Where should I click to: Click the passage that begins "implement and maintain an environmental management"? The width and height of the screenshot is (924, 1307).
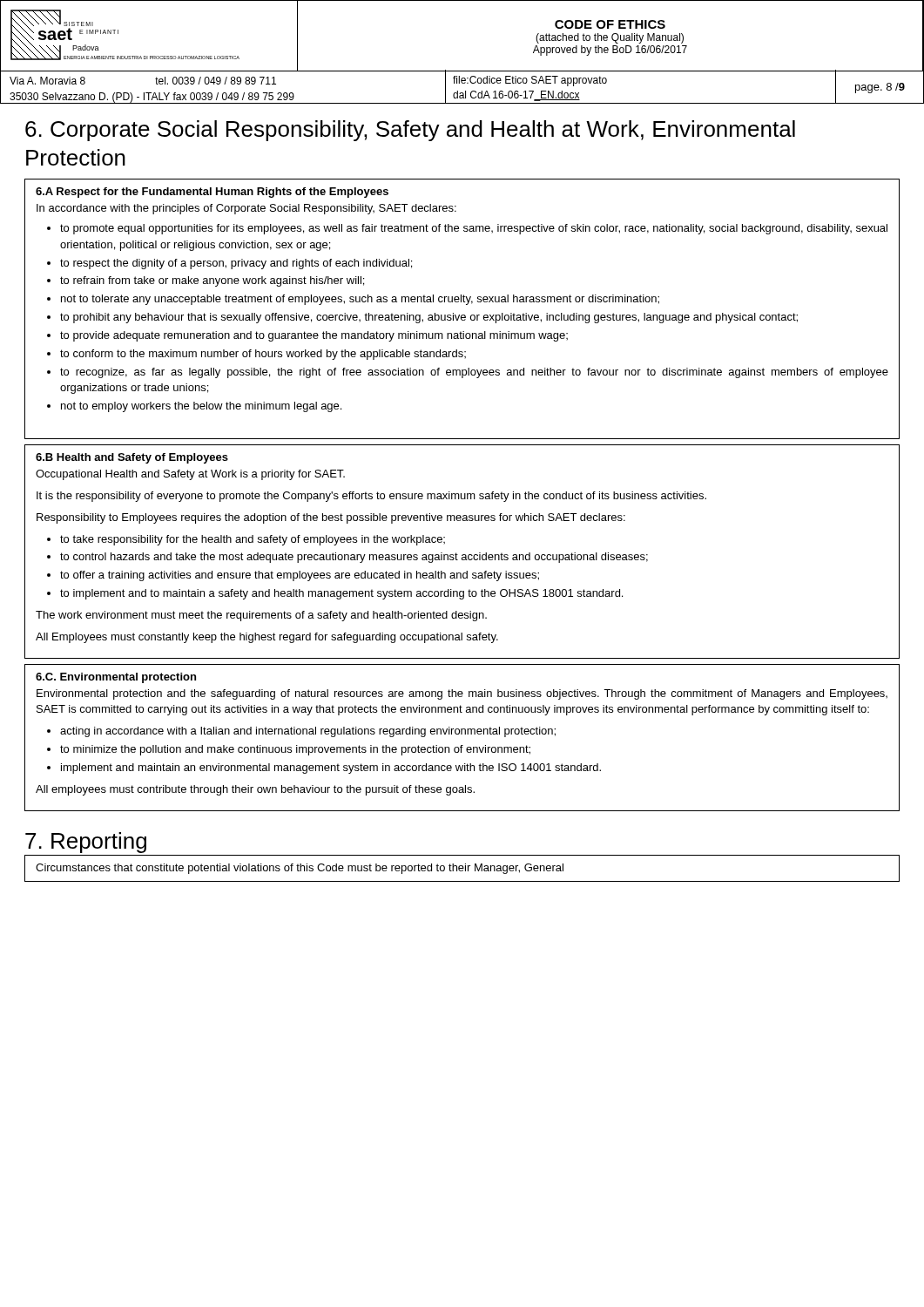331,767
